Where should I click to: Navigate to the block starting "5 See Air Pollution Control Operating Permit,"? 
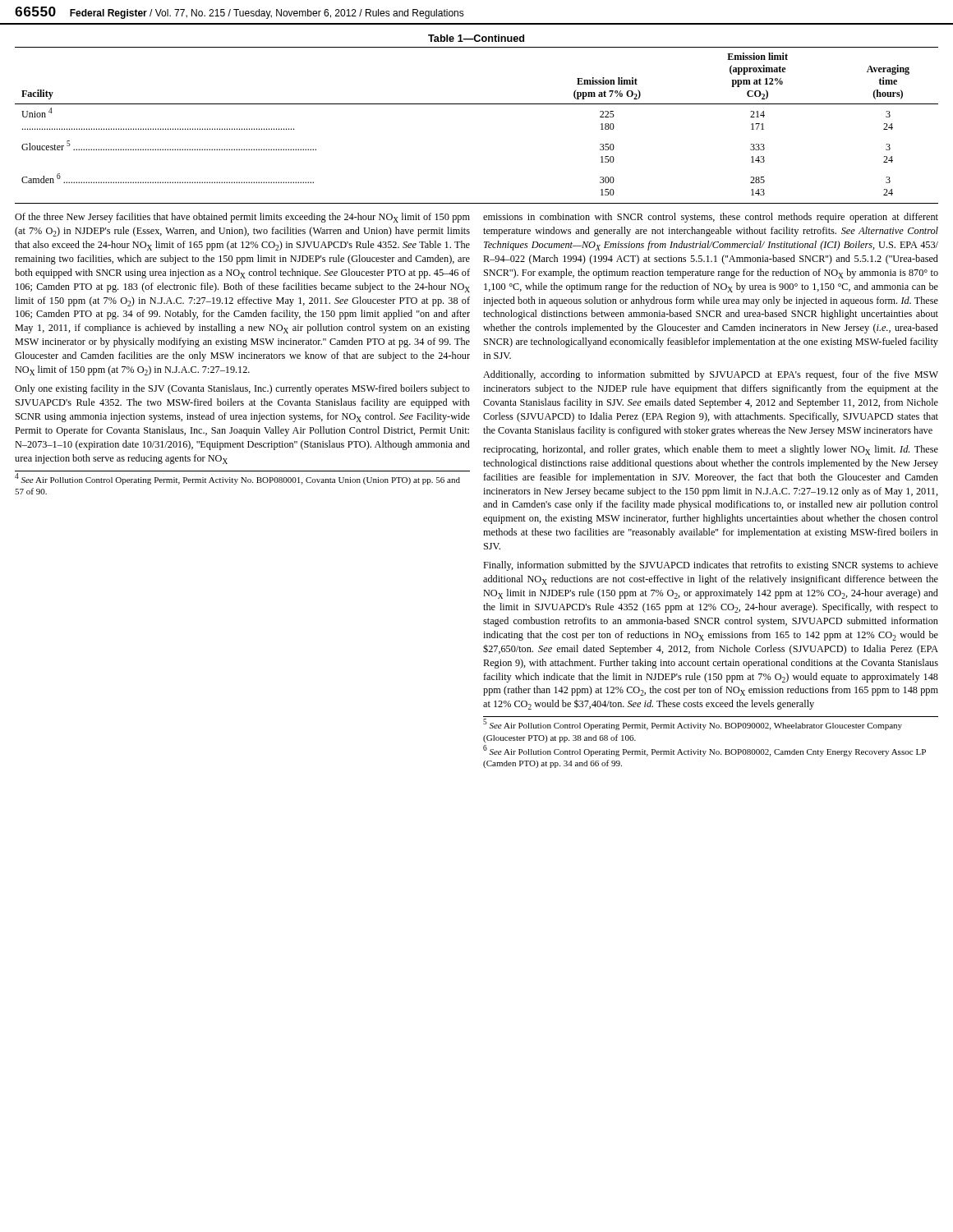click(x=693, y=731)
